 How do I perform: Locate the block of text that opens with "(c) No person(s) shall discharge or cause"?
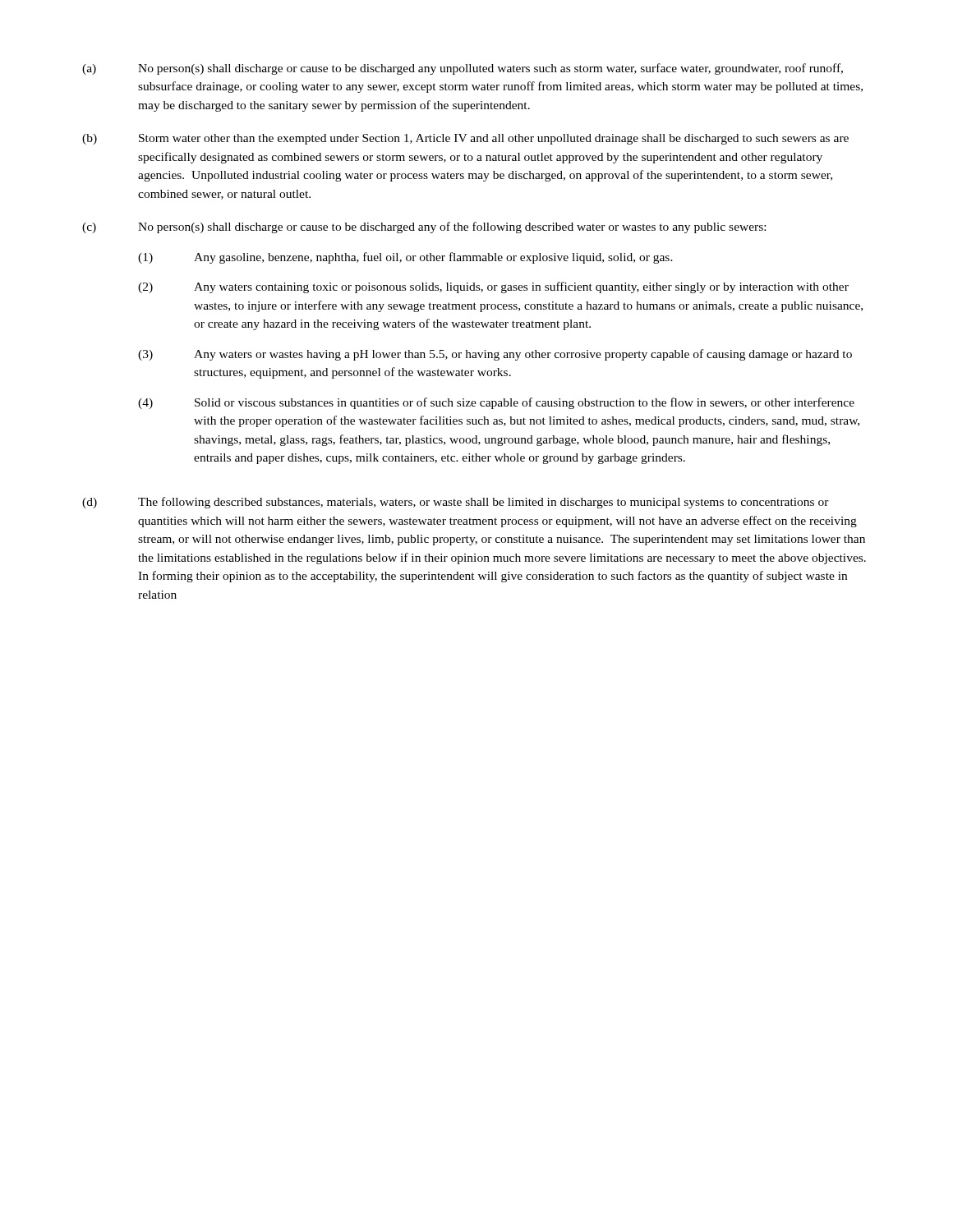476,348
